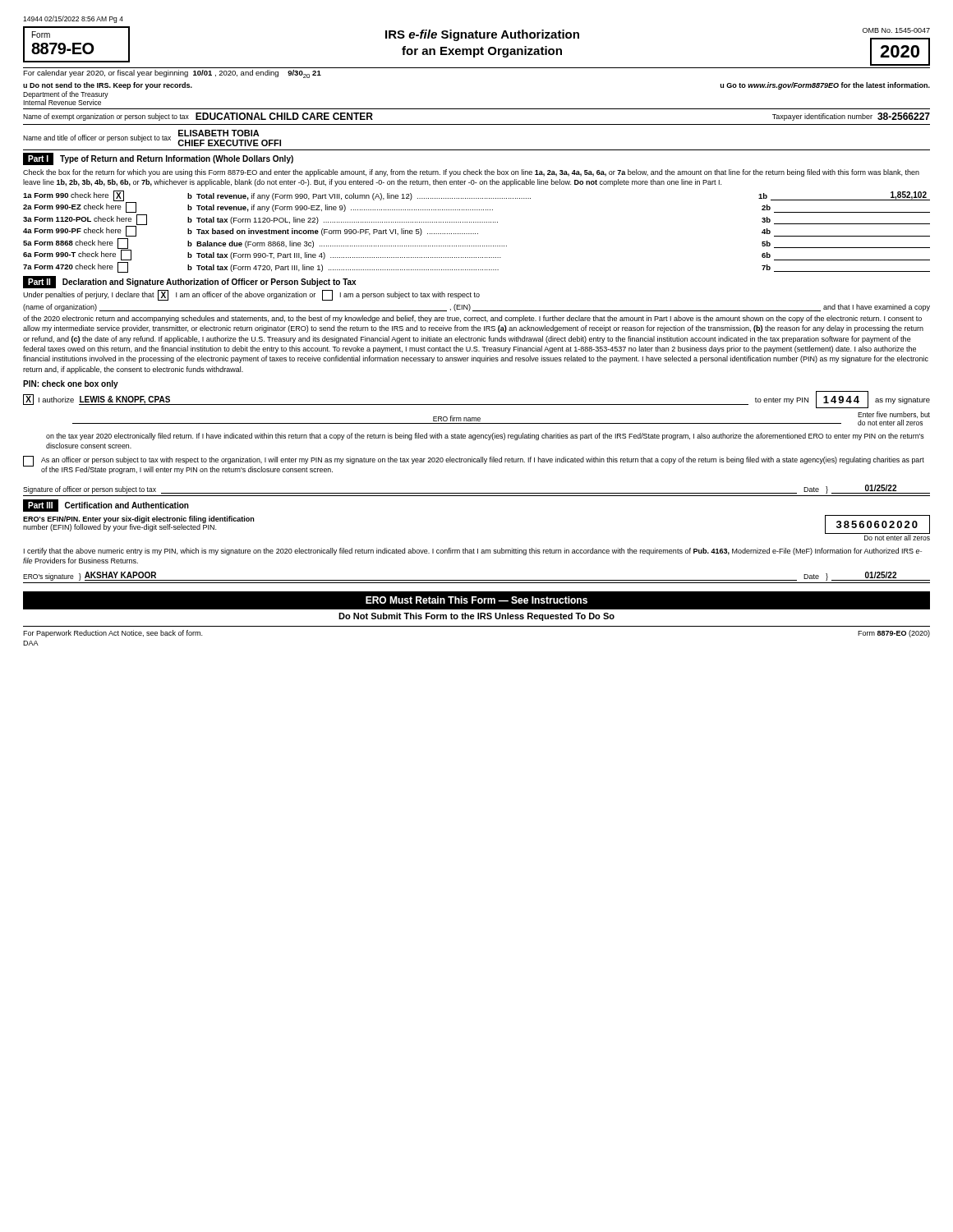
Task: Click the passage that begins "on the tax year"
Action: tap(485, 441)
